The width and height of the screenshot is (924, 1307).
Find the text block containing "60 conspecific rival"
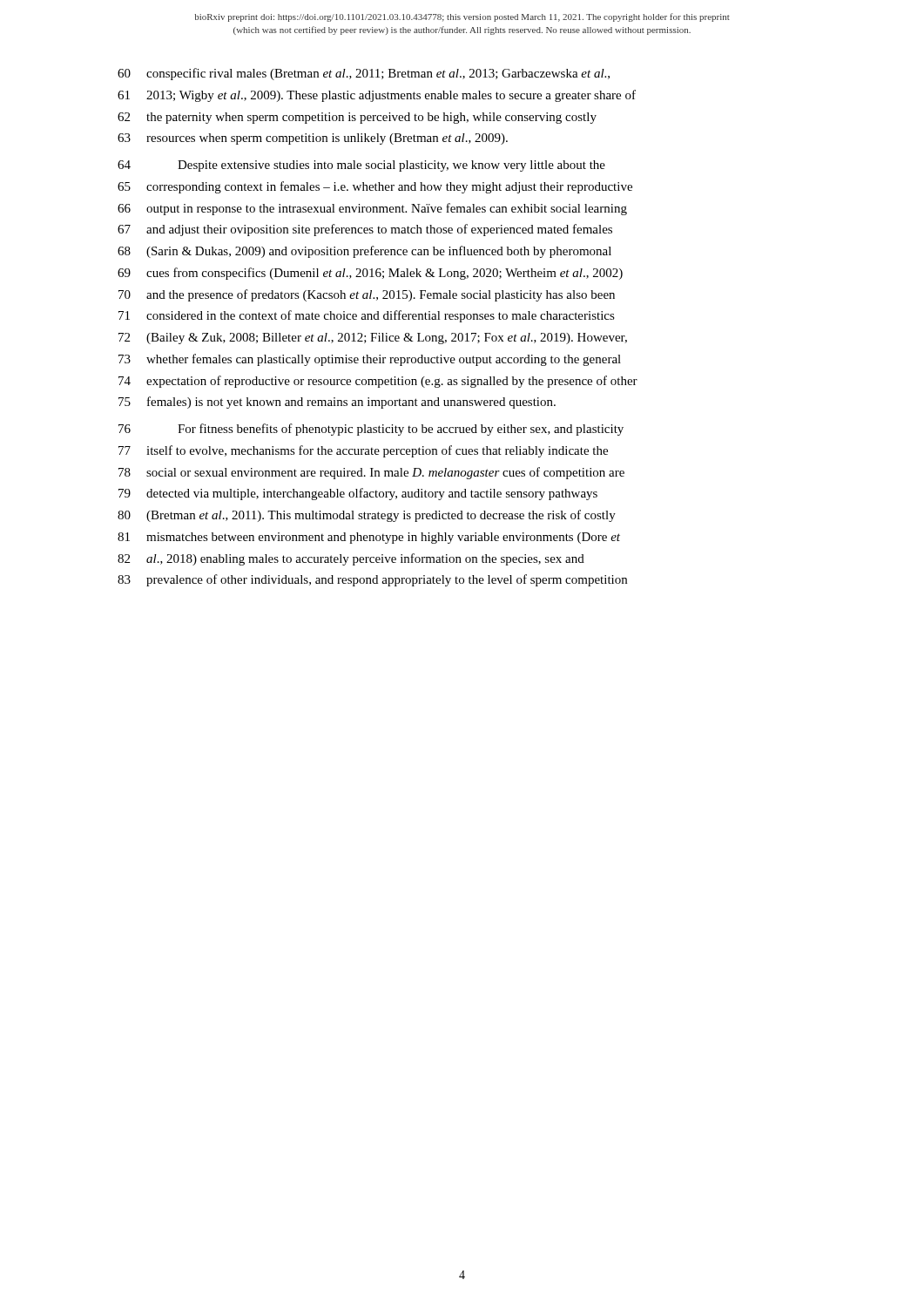point(462,106)
